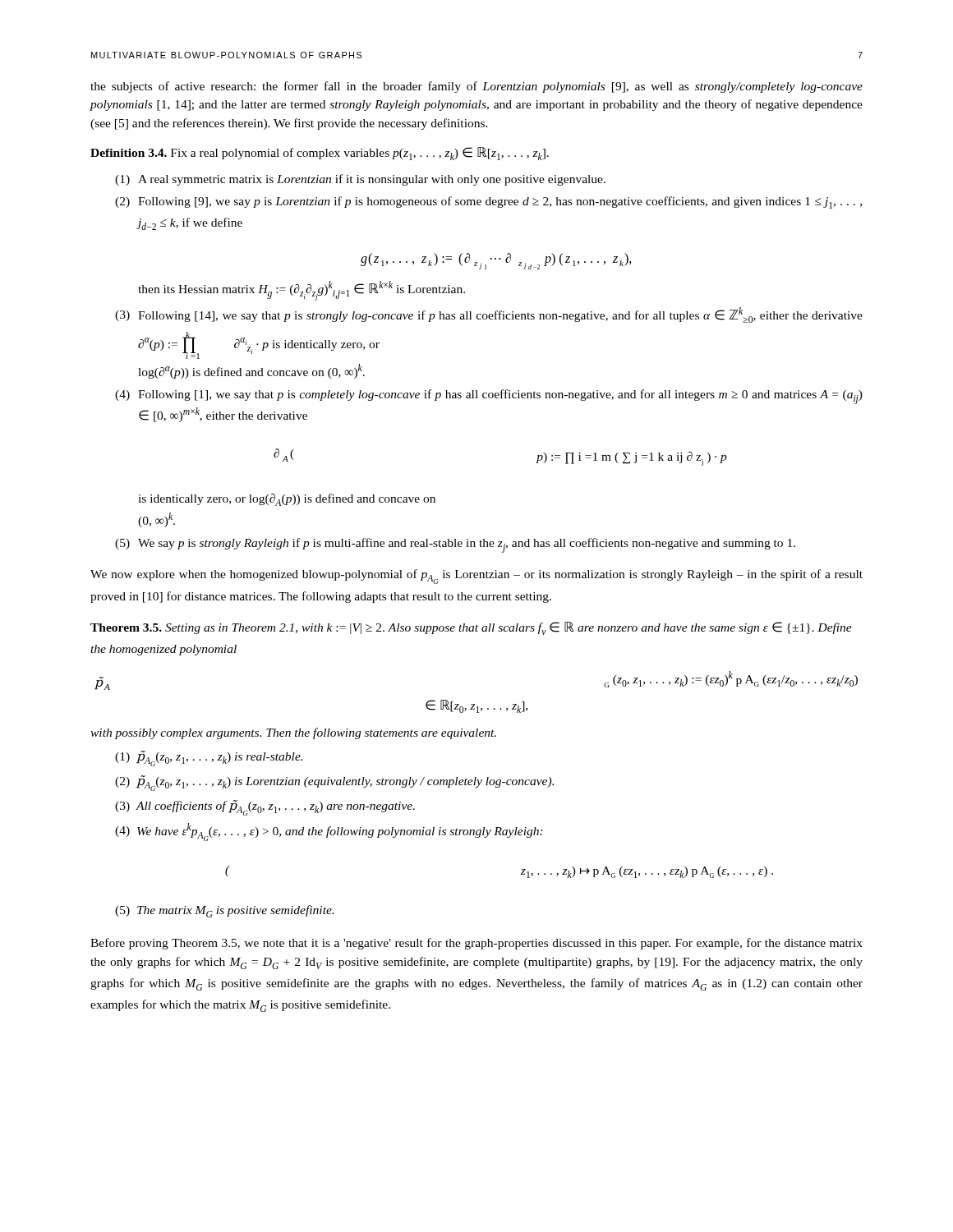Find the text block starting "(2) Following [9], we say p is"
Screen dimensions: 1232x953
point(489,247)
